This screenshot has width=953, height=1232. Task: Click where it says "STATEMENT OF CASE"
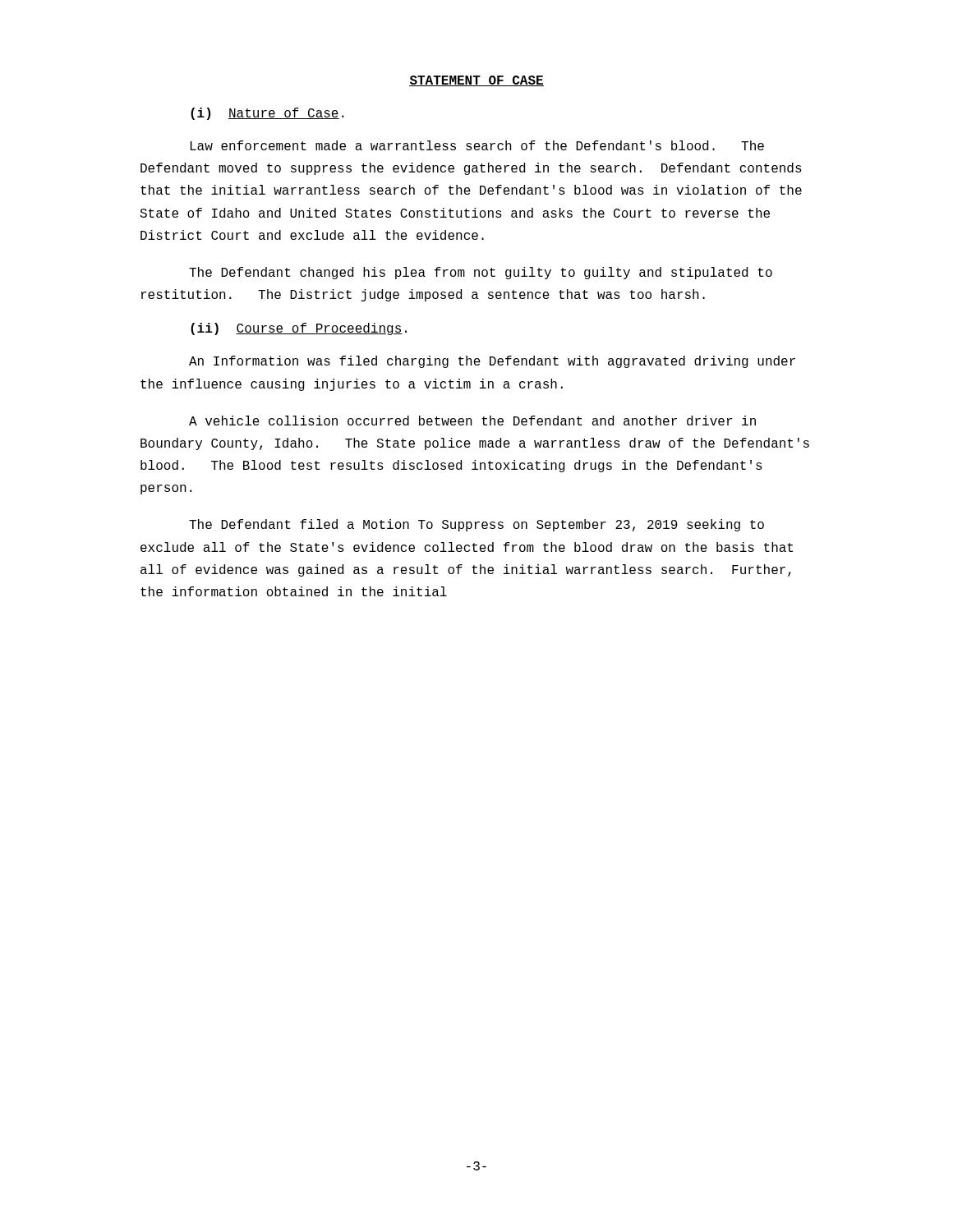(x=476, y=81)
